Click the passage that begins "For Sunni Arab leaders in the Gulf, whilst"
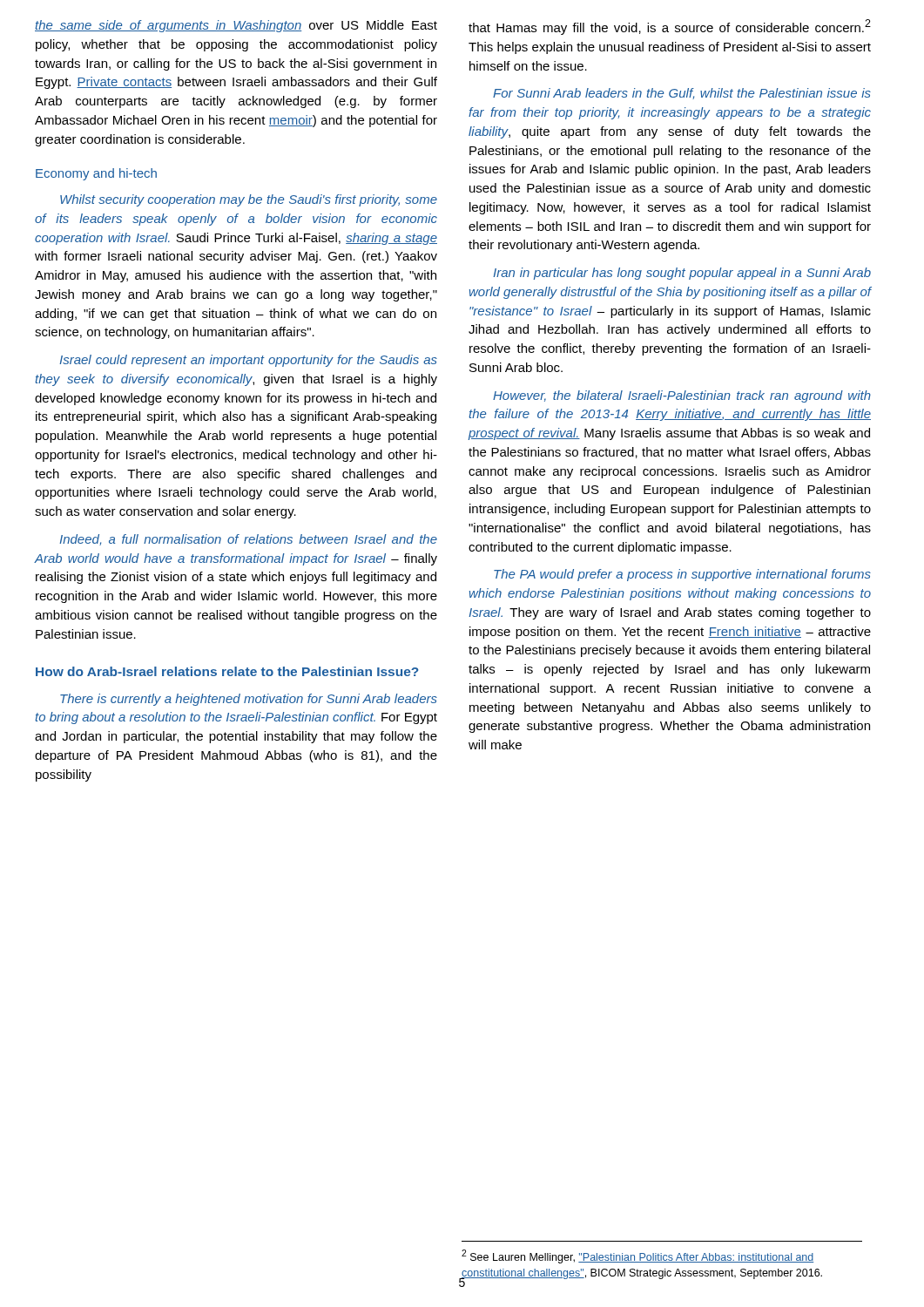Screen dimensions: 1307x924 670,169
